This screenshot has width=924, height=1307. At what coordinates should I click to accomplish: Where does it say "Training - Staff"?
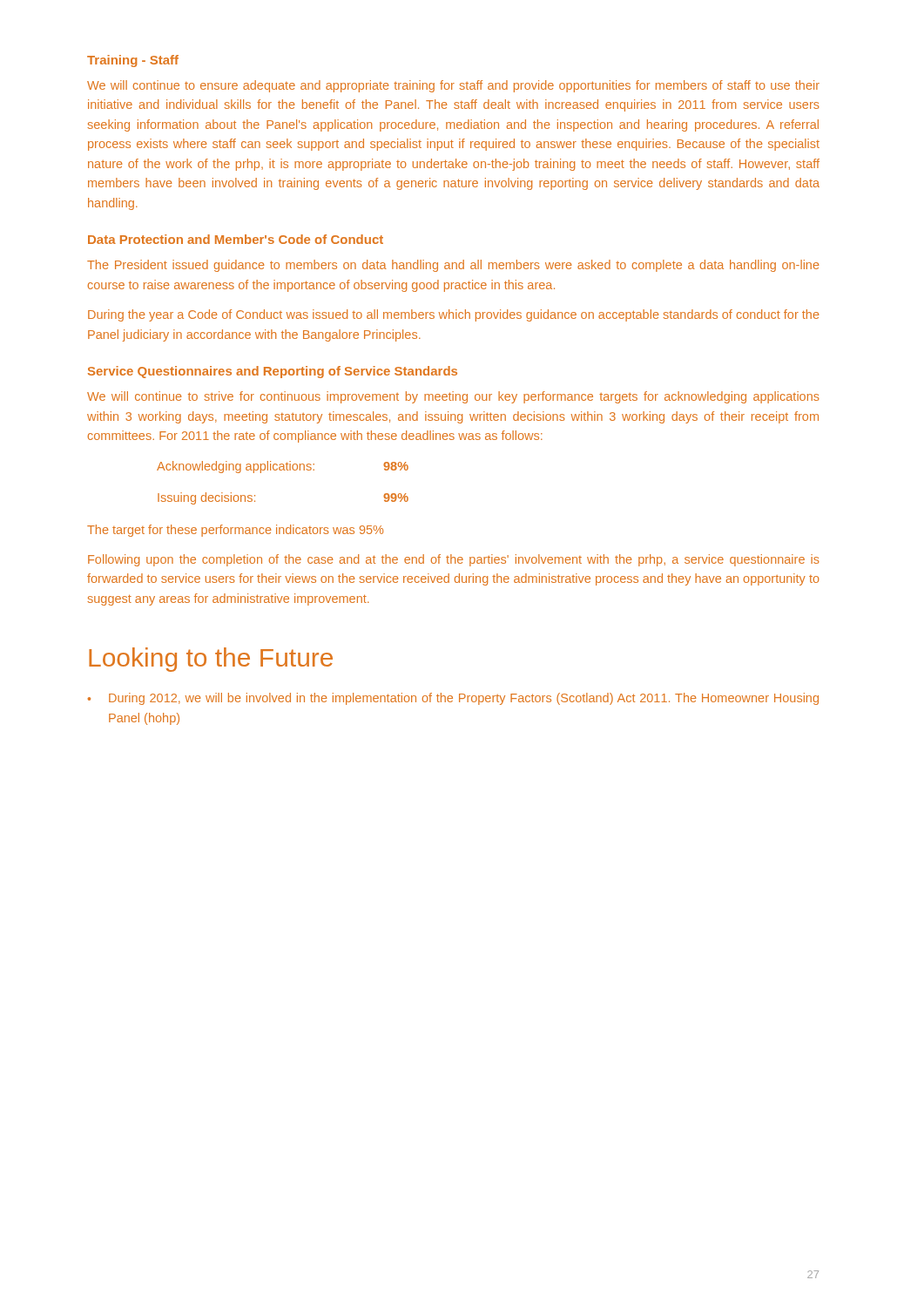(133, 60)
